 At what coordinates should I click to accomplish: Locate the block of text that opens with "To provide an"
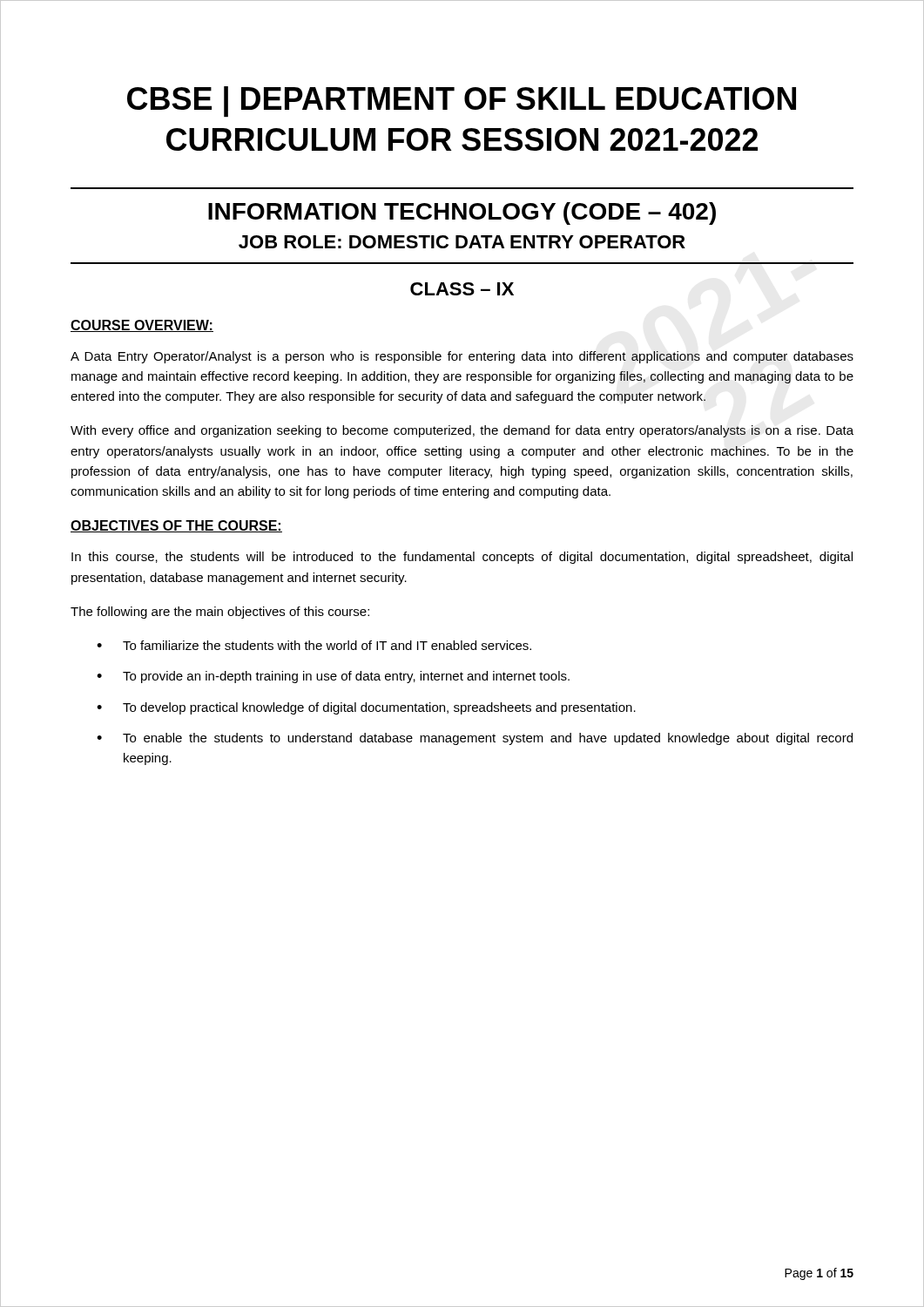tap(347, 676)
